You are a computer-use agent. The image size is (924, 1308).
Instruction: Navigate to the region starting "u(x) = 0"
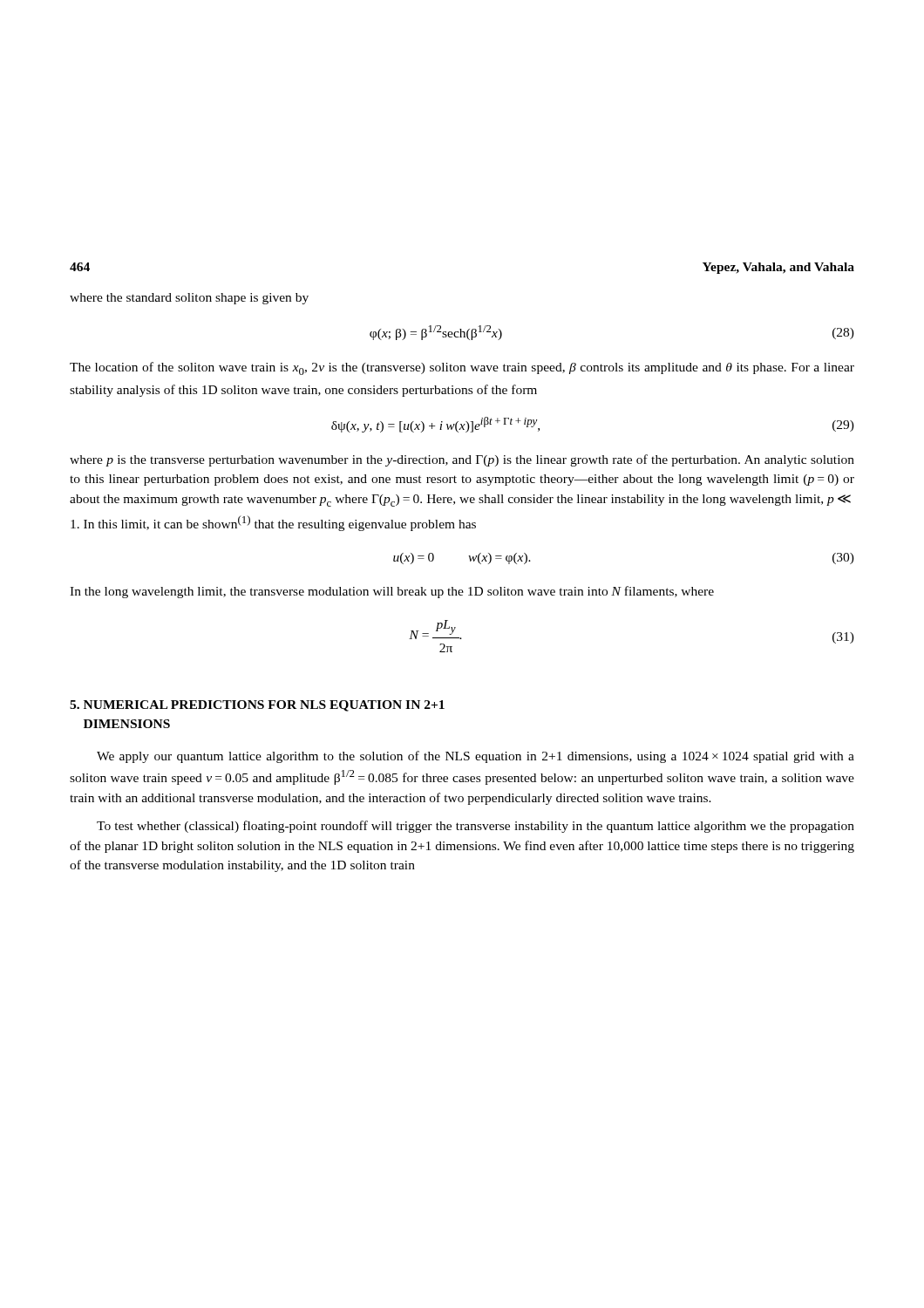coord(413,559)
